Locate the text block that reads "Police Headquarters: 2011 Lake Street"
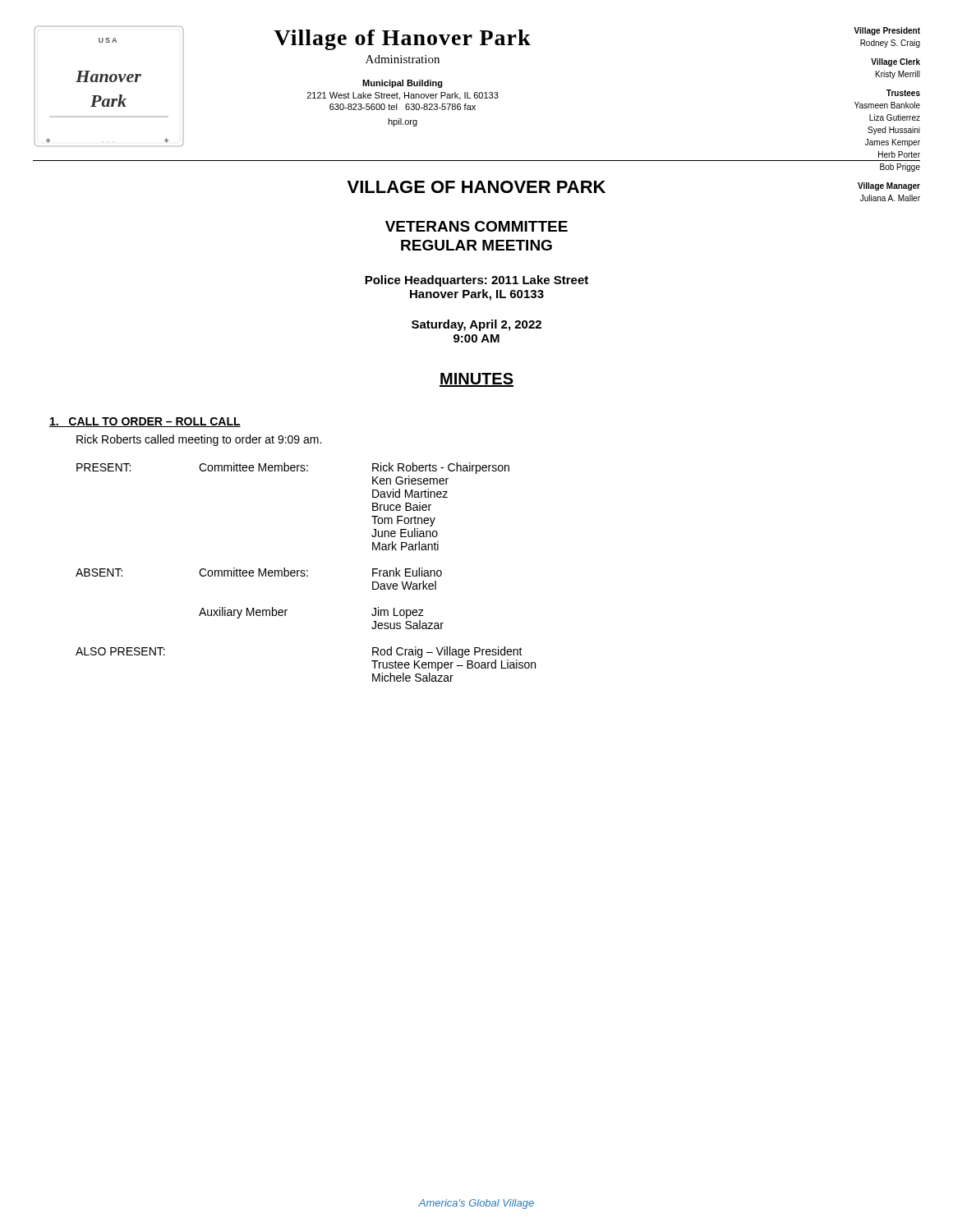Viewport: 953px width, 1232px height. point(476,287)
